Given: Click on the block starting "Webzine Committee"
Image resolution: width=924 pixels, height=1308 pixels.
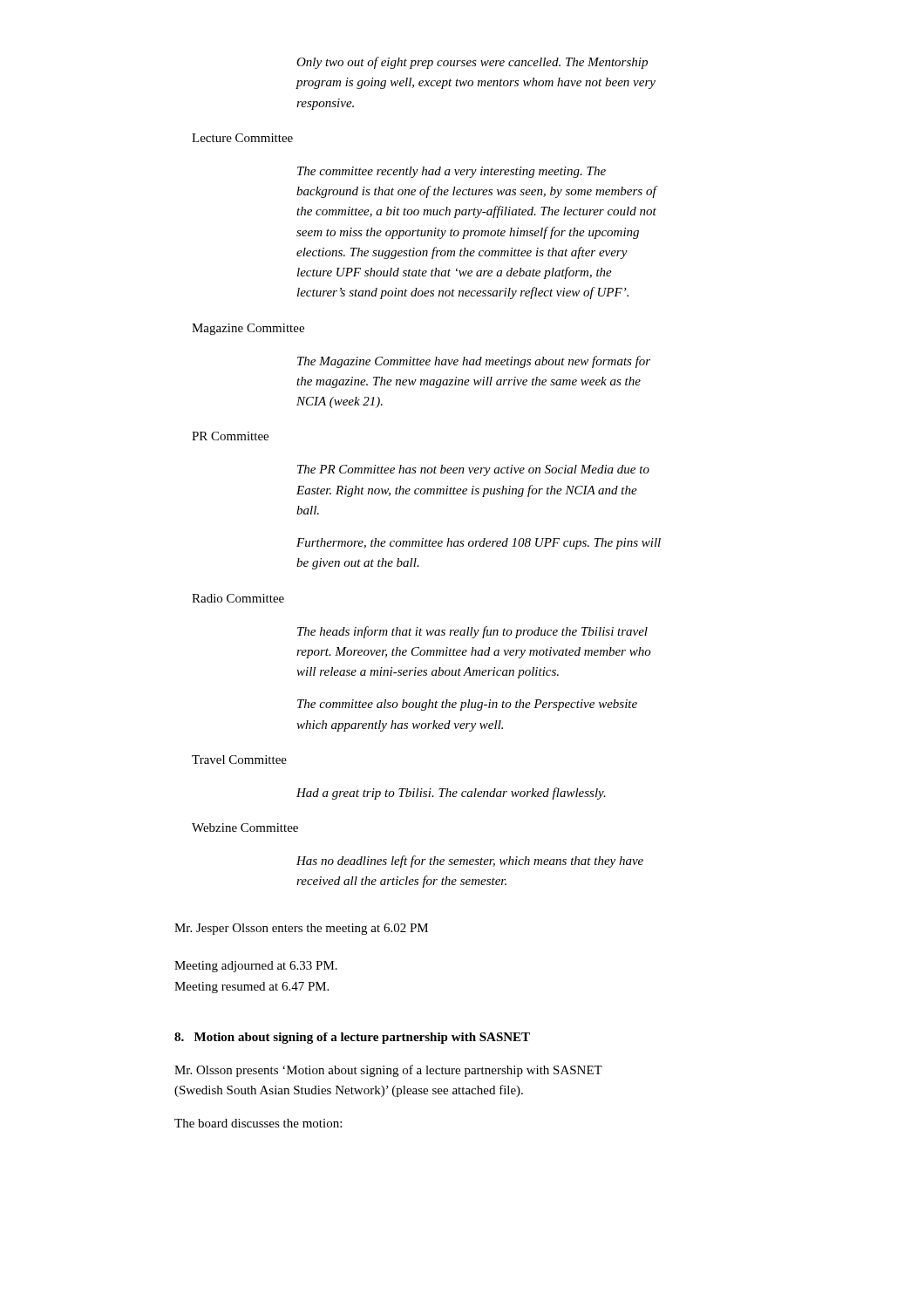Looking at the screenshot, I should pyautogui.click(x=245, y=828).
